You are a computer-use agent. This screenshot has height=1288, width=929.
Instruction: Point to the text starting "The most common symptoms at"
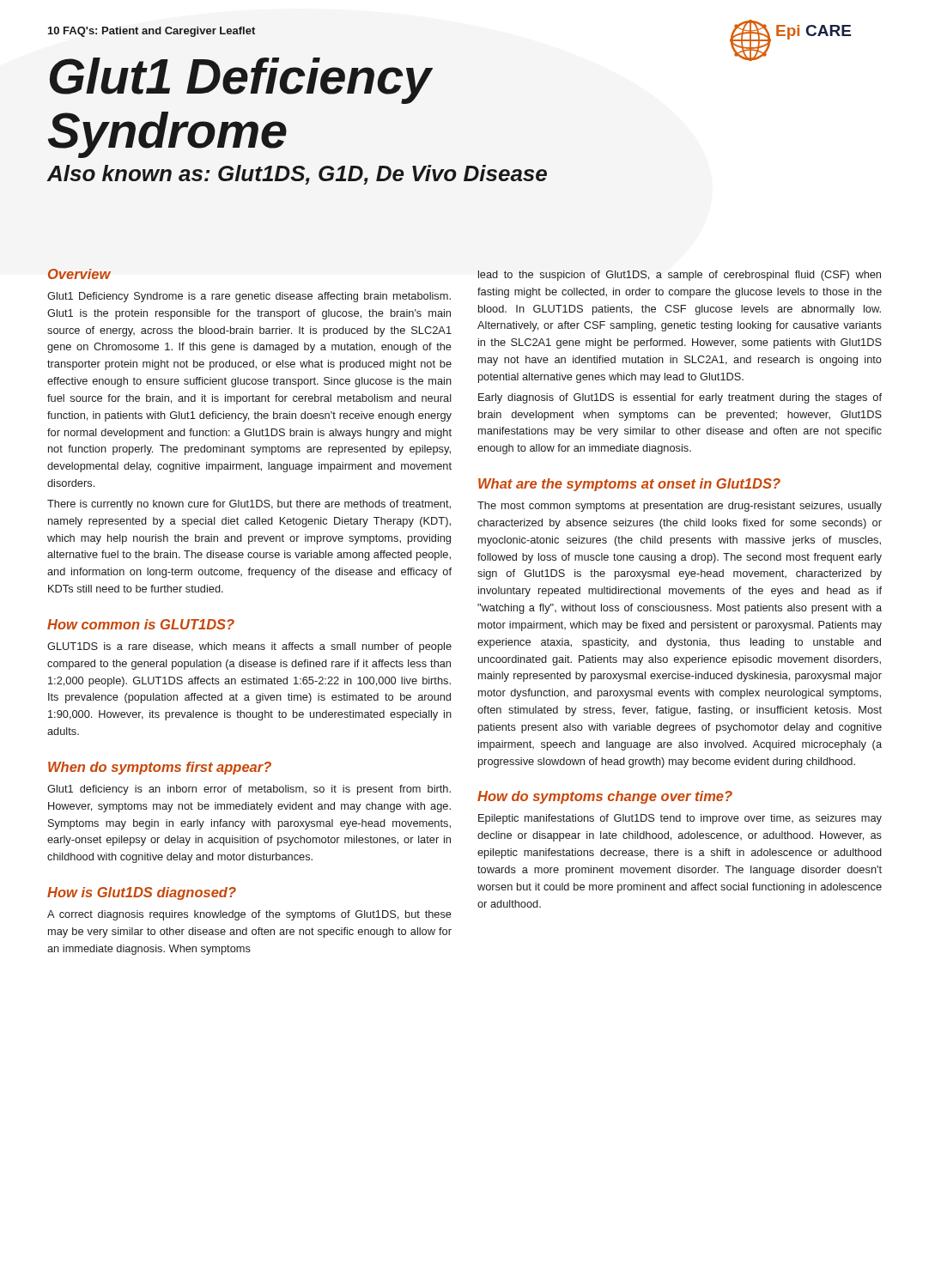680,633
